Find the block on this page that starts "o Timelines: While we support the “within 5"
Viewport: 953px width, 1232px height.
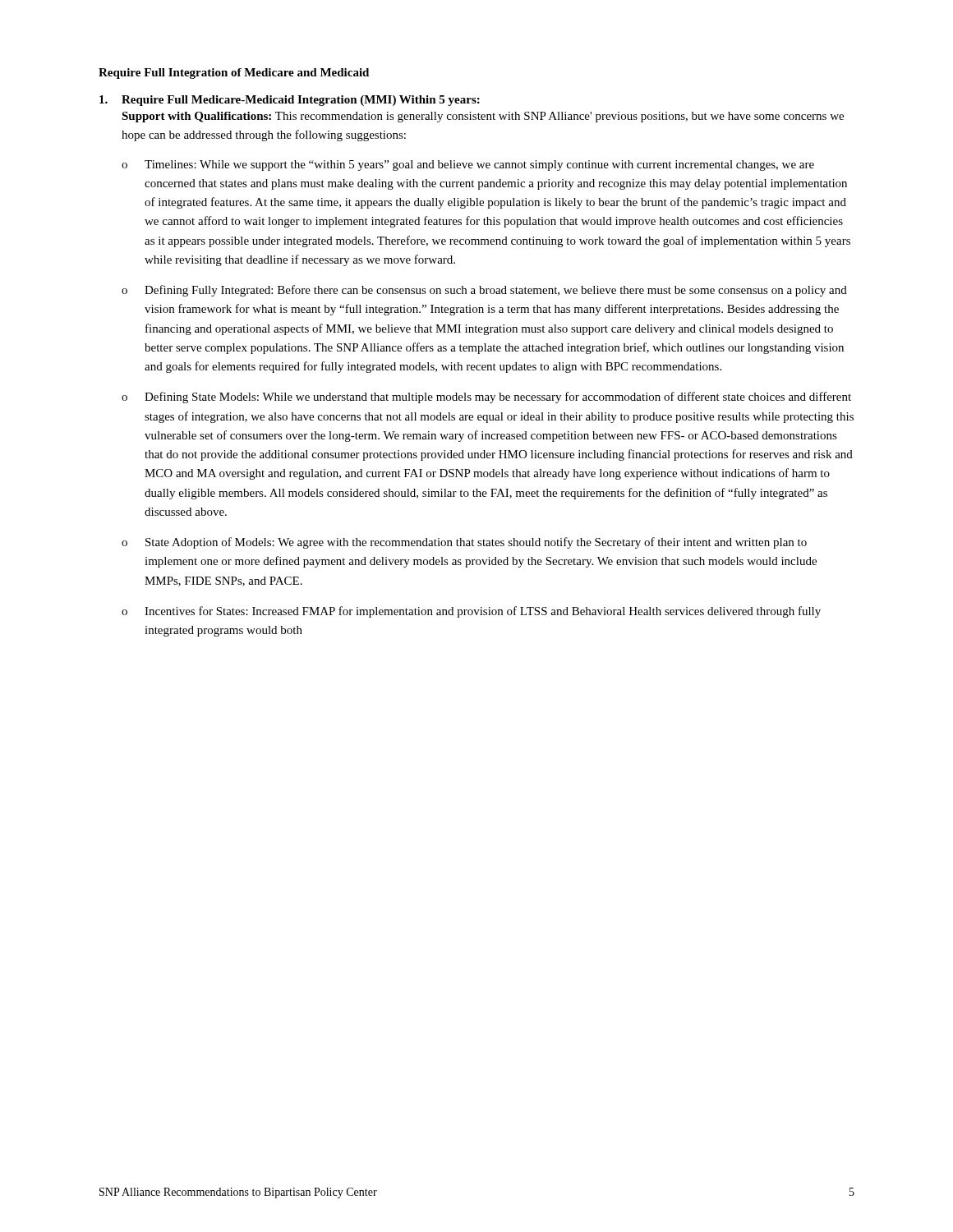coord(488,212)
